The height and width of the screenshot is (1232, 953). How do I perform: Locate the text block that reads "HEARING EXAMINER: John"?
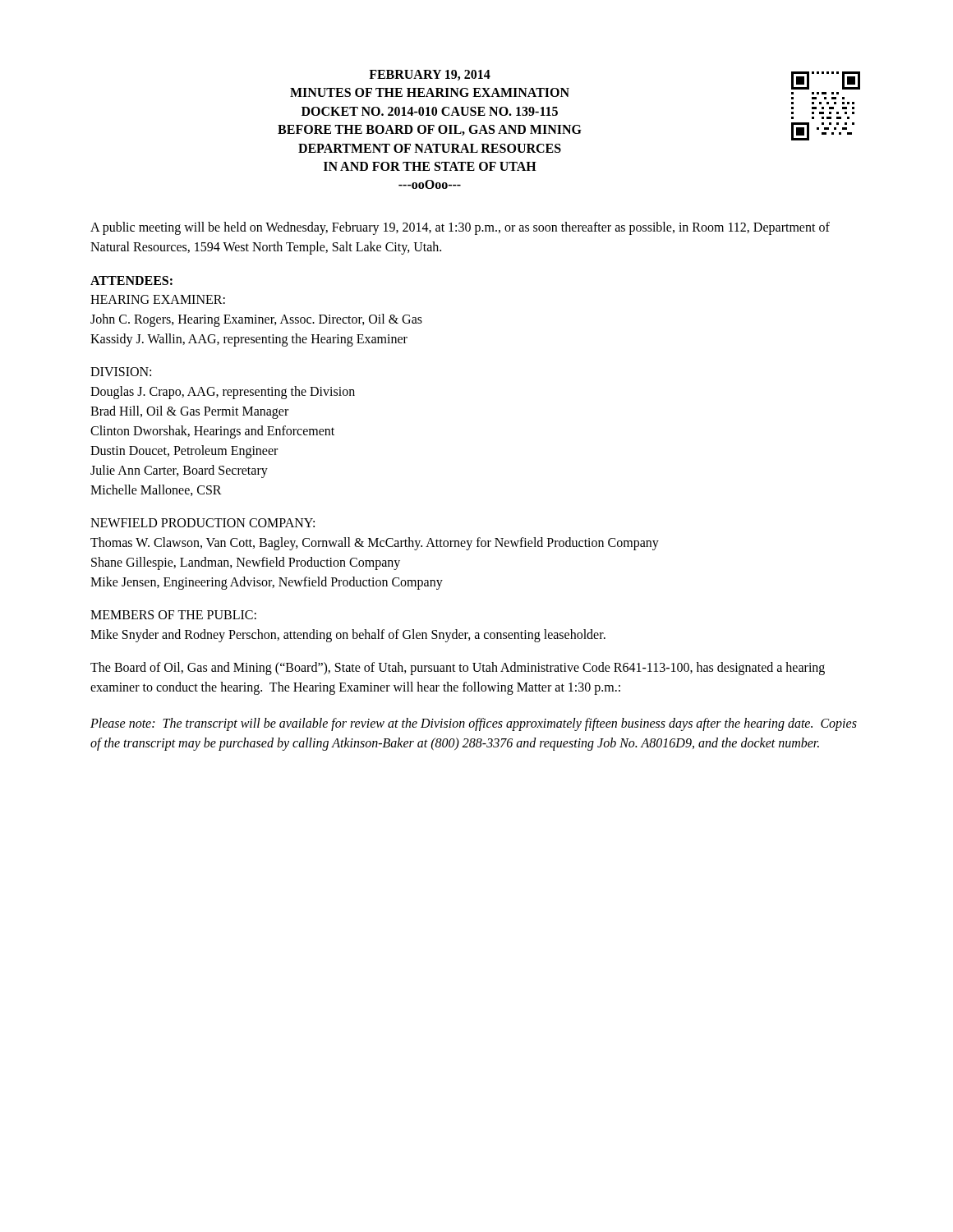click(158, 299)
